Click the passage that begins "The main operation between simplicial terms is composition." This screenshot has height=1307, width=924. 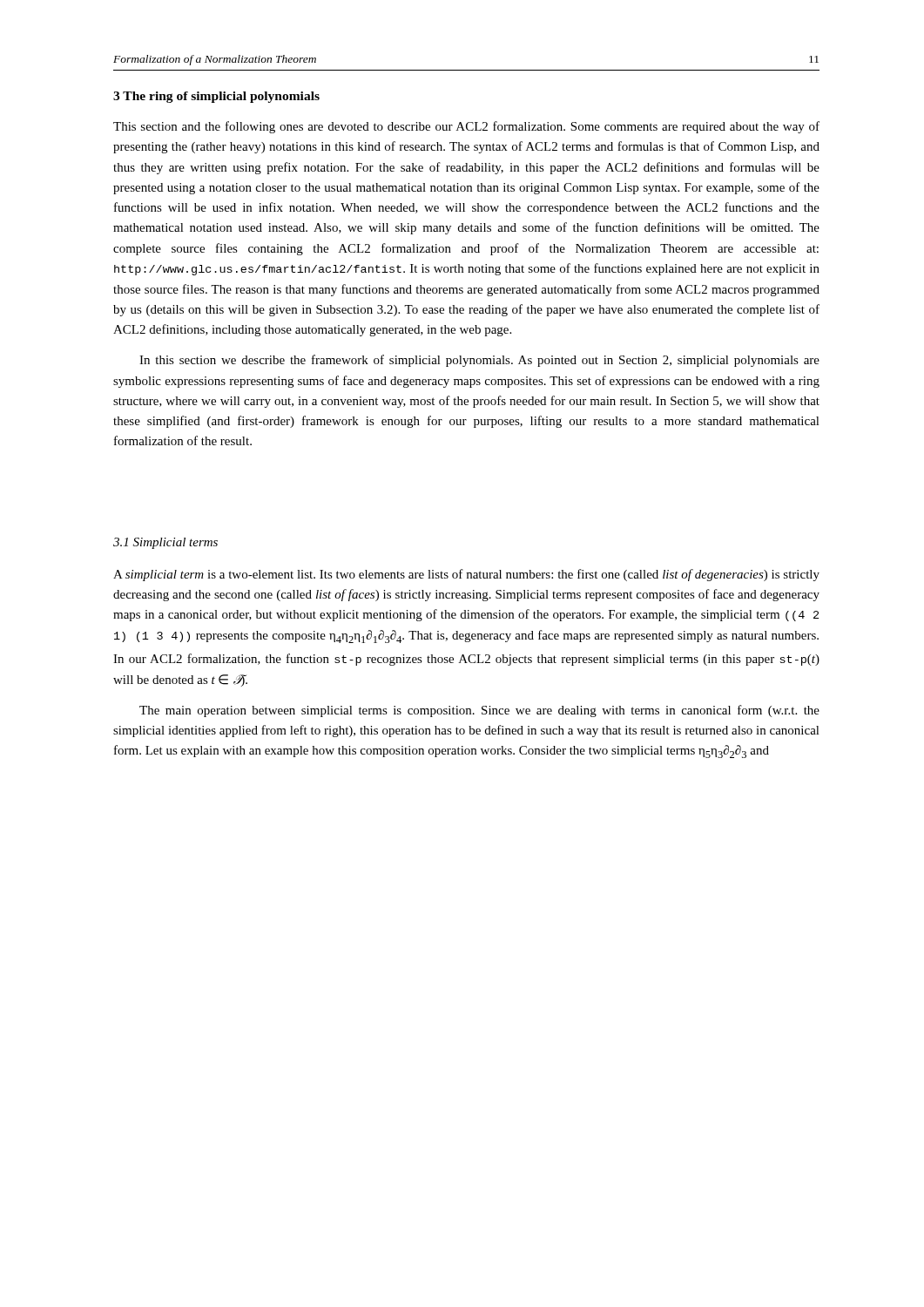466,732
